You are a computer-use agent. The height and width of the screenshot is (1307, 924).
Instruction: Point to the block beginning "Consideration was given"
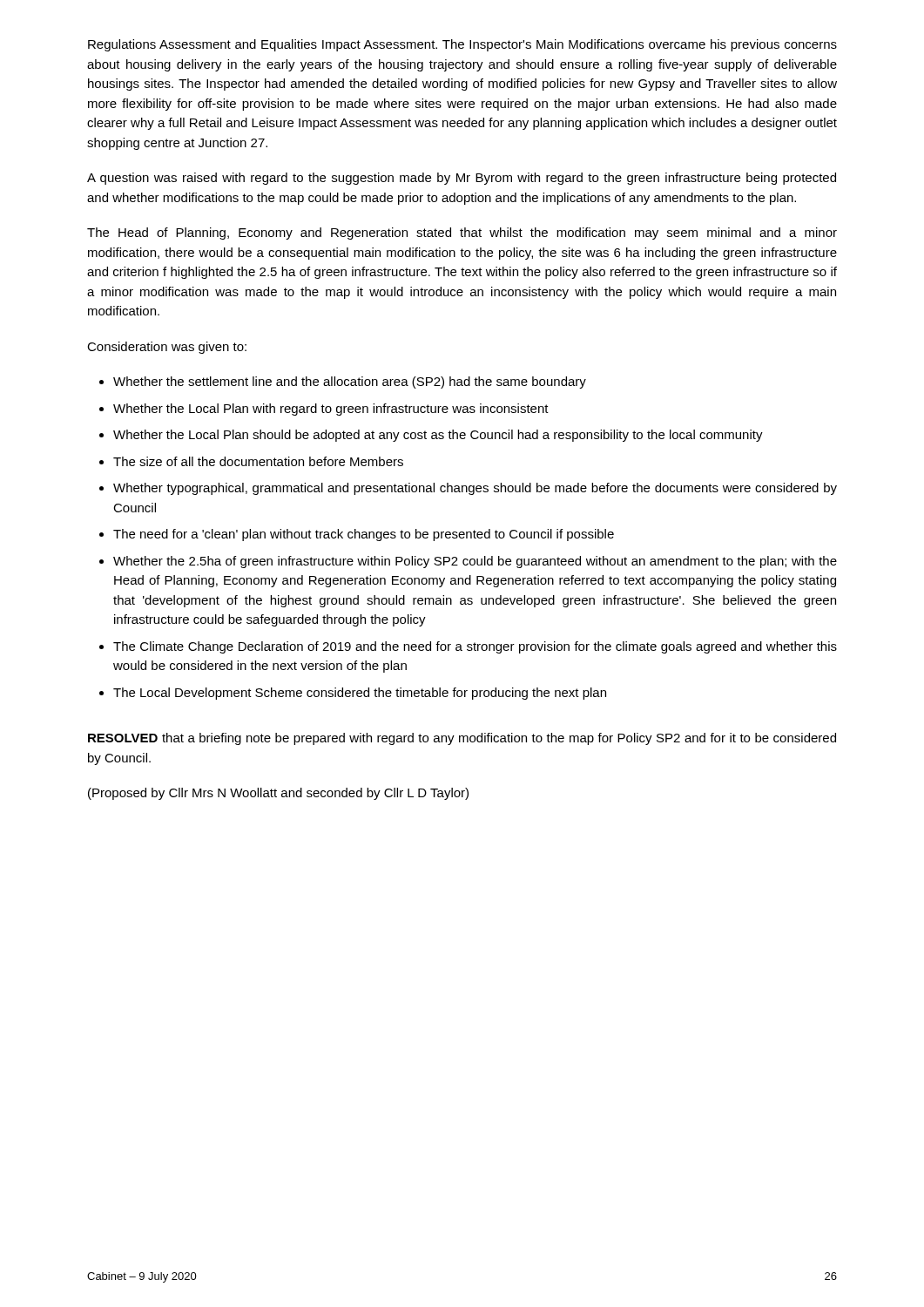pos(167,348)
